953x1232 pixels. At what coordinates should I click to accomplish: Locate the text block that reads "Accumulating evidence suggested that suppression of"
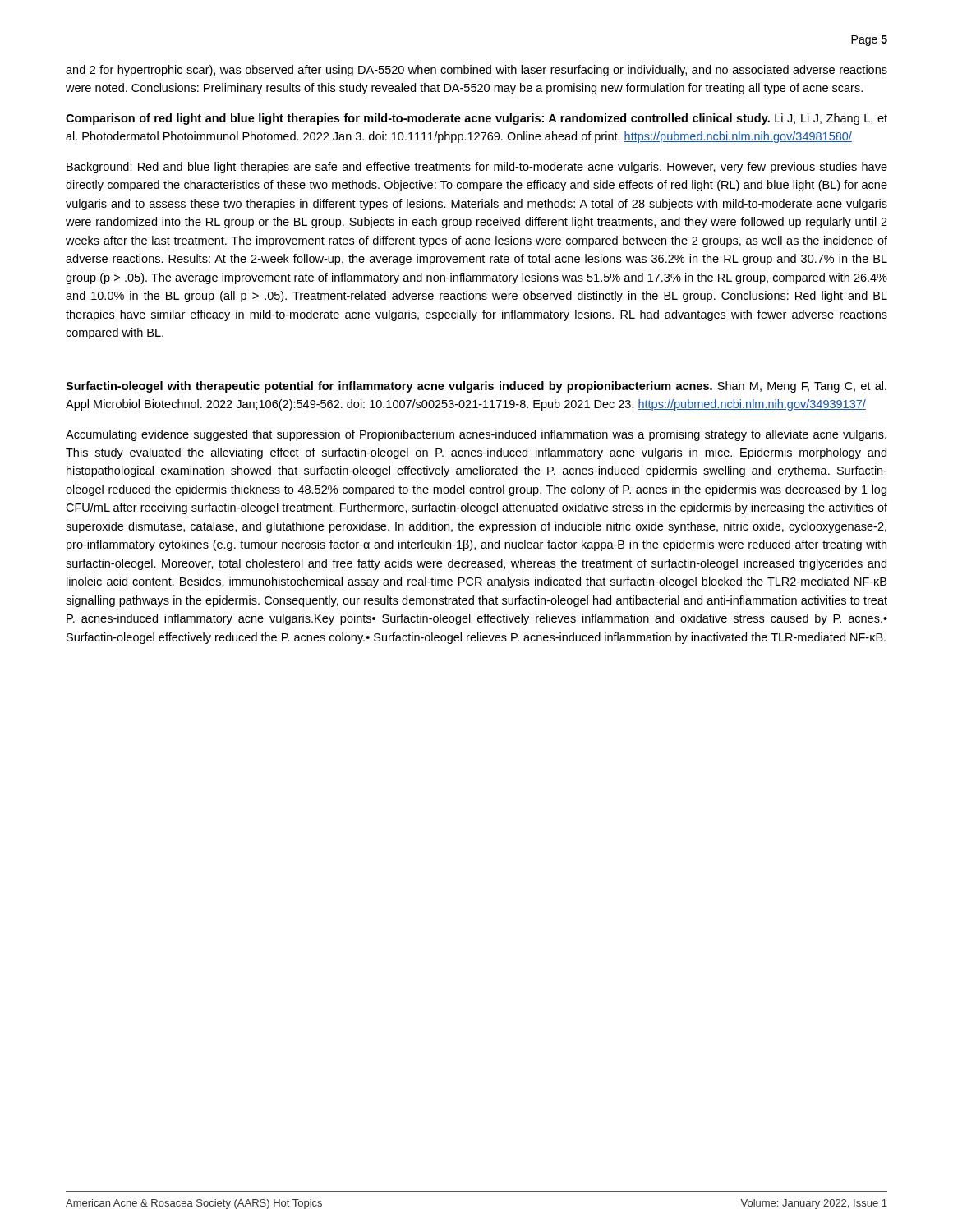point(476,536)
